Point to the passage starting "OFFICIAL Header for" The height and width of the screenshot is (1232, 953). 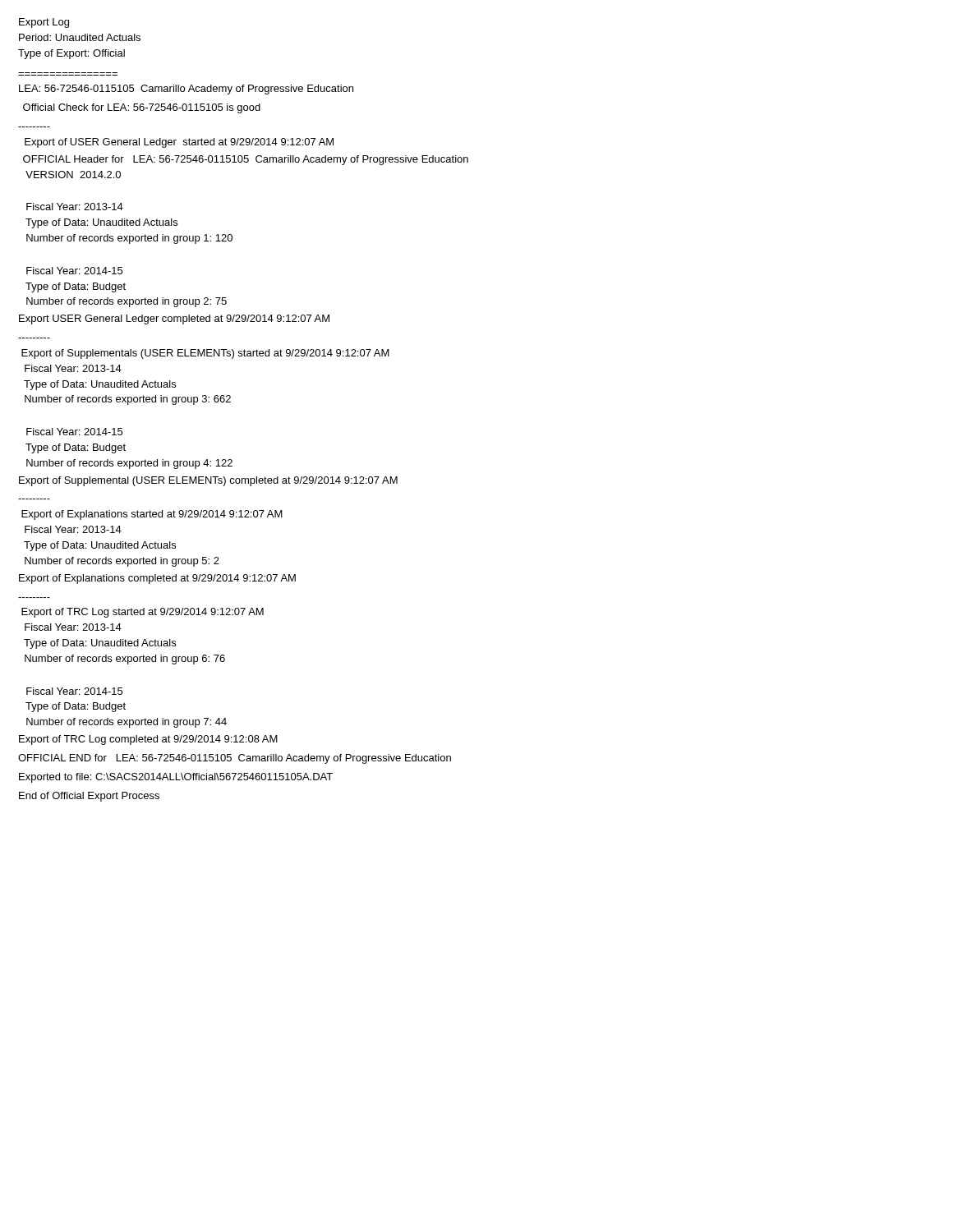(244, 166)
